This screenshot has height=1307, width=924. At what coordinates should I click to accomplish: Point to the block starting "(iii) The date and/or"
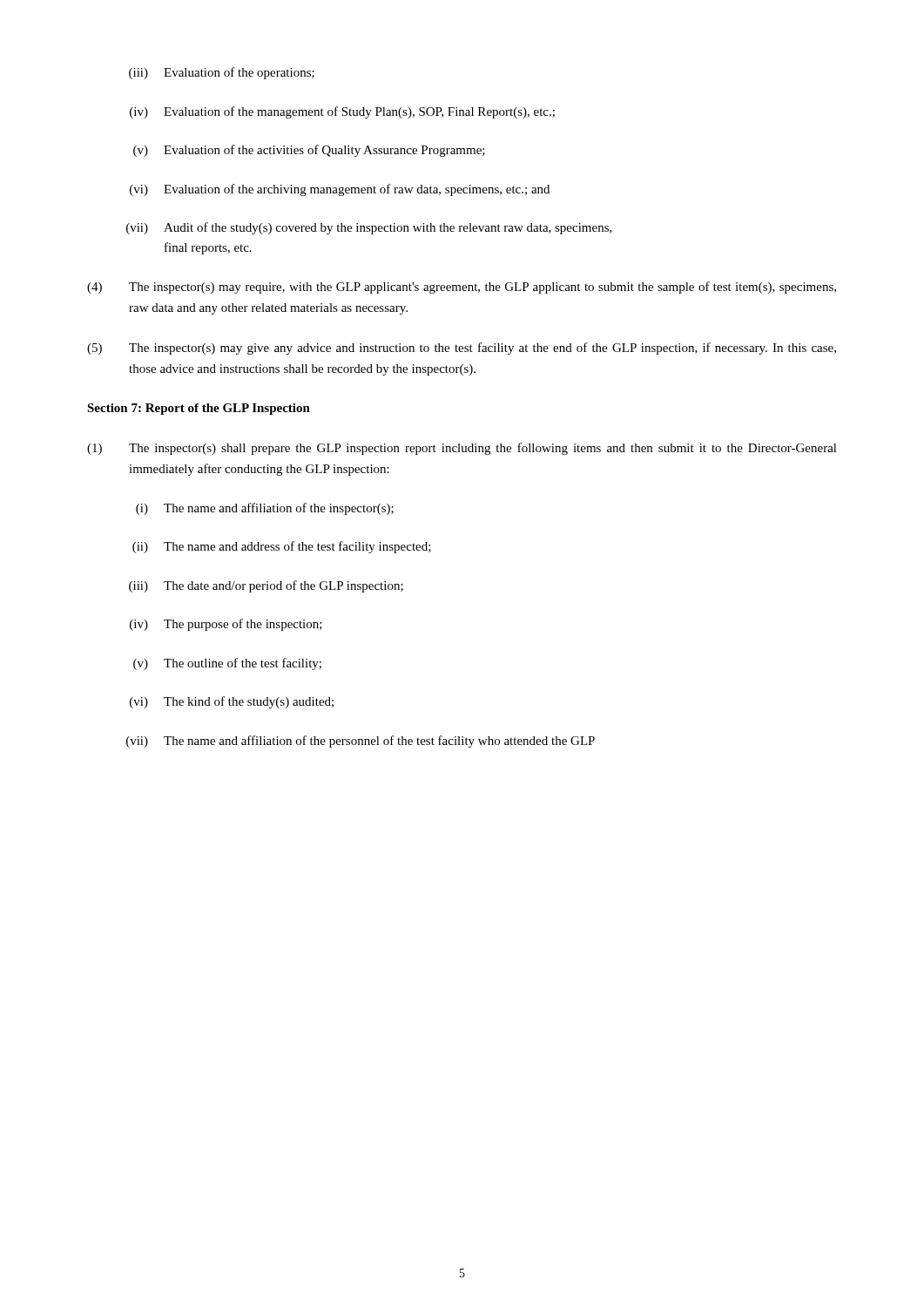[266, 586]
